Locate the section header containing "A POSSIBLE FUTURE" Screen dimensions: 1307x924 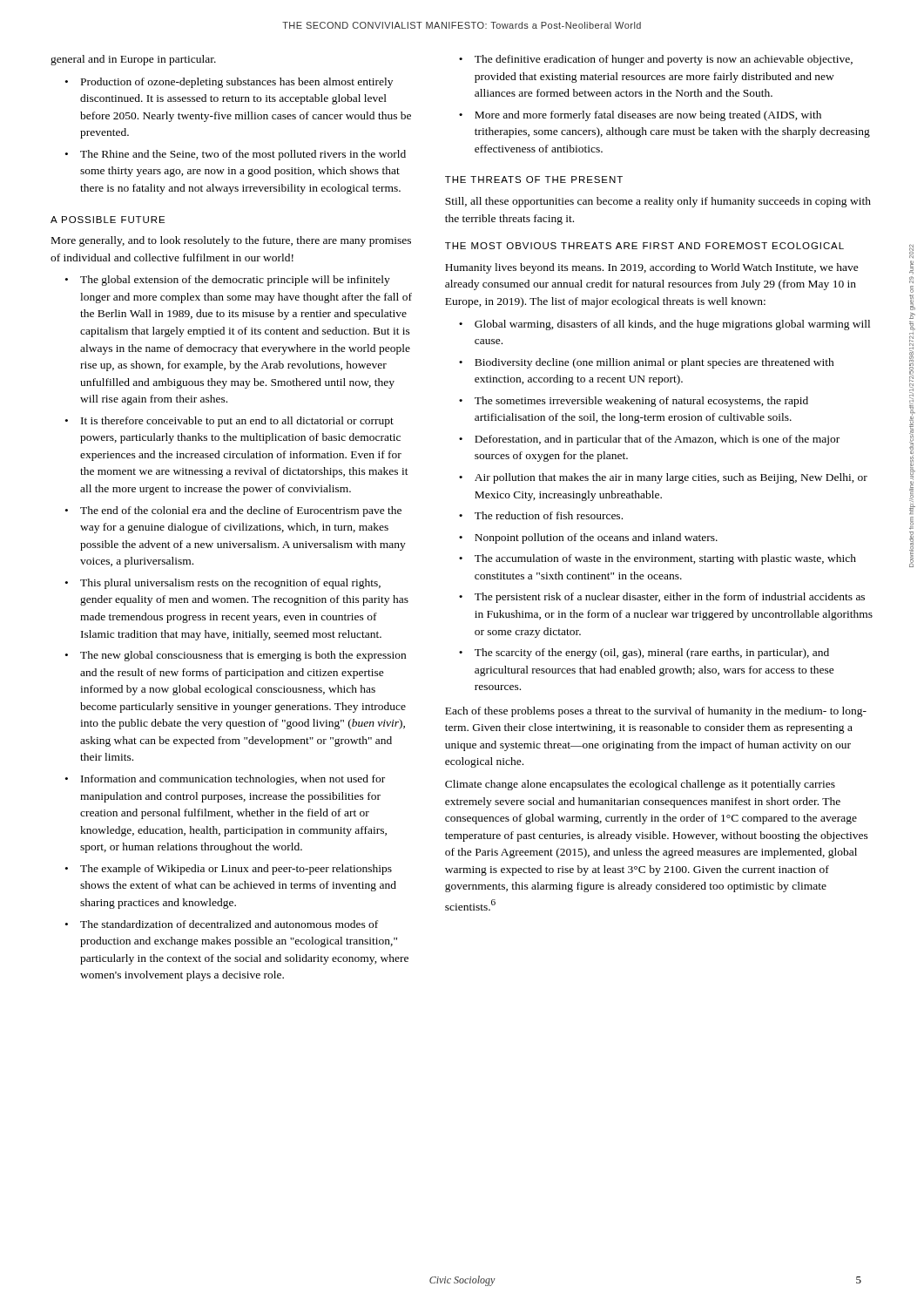tap(108, 219)
